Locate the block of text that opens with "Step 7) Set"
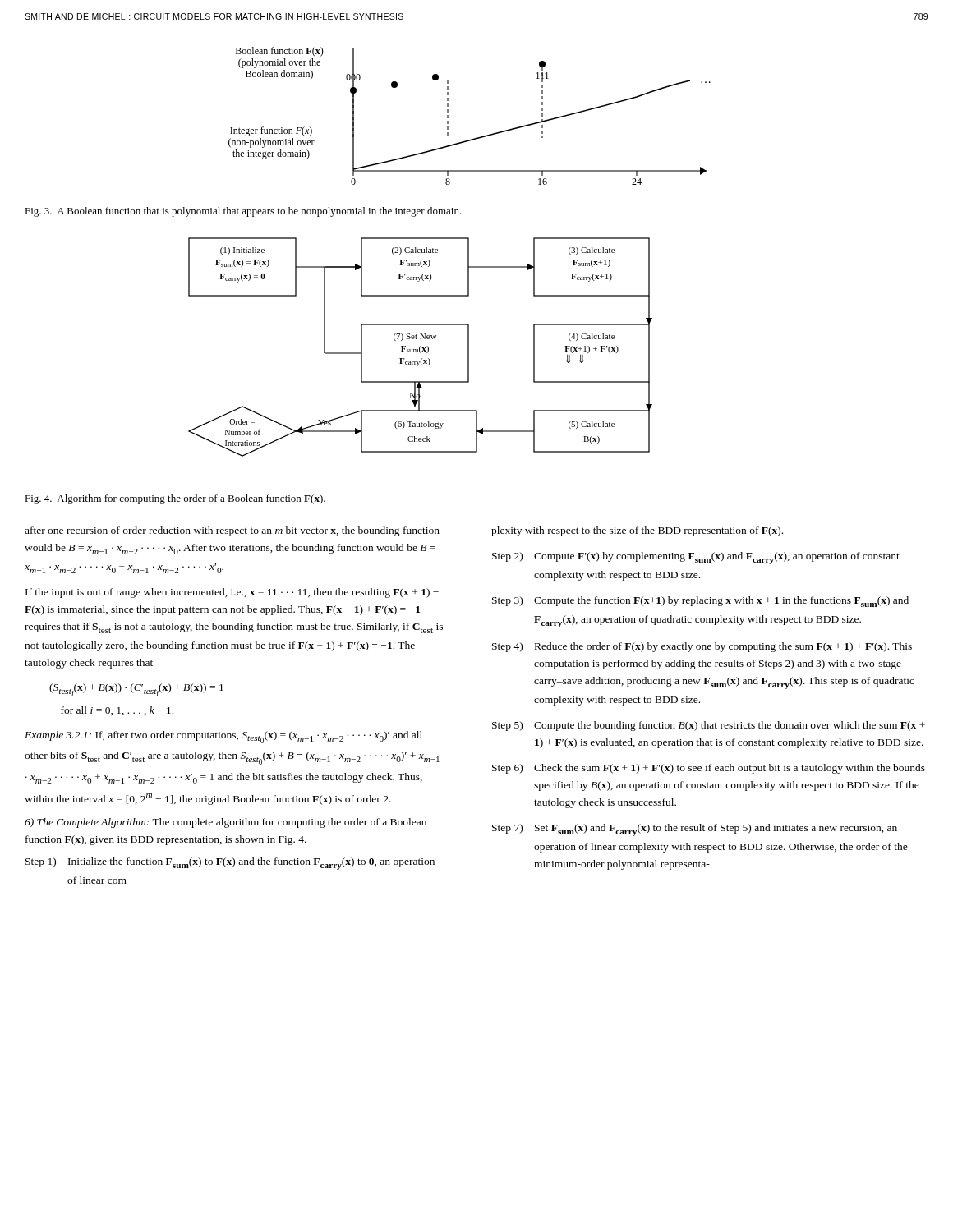The width and height of the screenshot is (953, 1232). click(x=709, y=846)
